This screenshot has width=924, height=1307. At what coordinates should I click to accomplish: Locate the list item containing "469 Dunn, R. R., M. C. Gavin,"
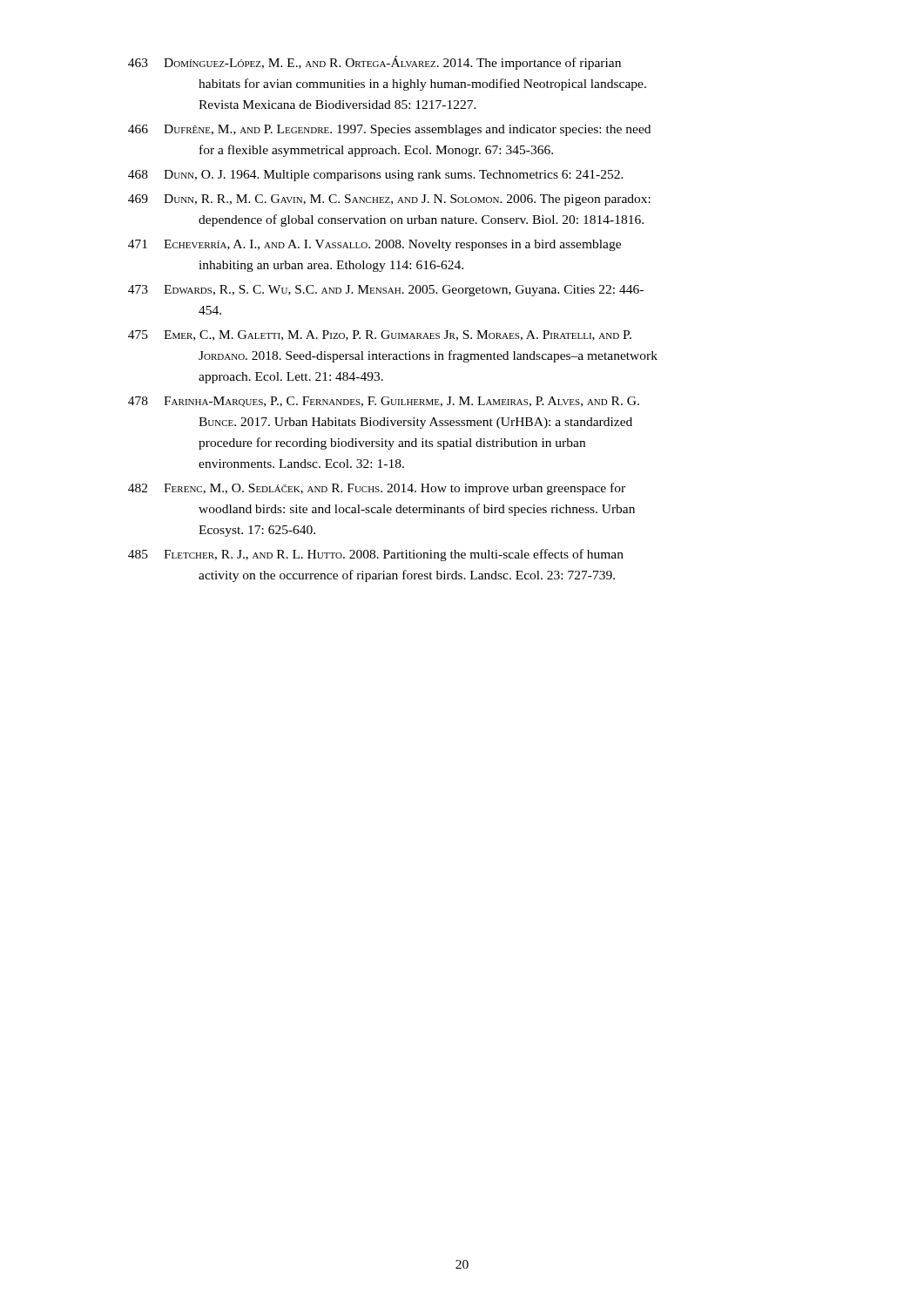(462, 209)
